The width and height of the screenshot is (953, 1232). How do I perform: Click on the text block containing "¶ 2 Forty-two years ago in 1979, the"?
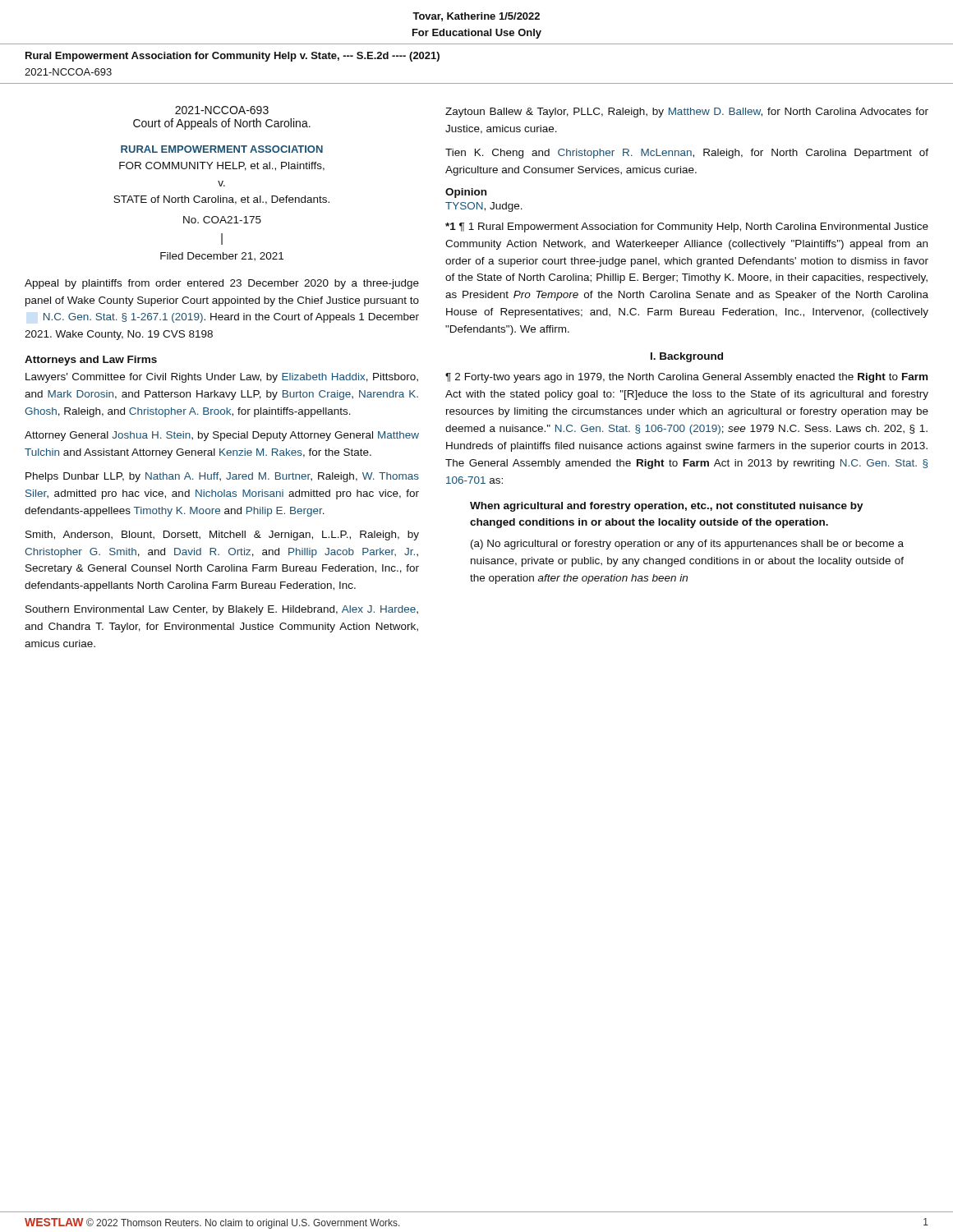tap(687, 429)
